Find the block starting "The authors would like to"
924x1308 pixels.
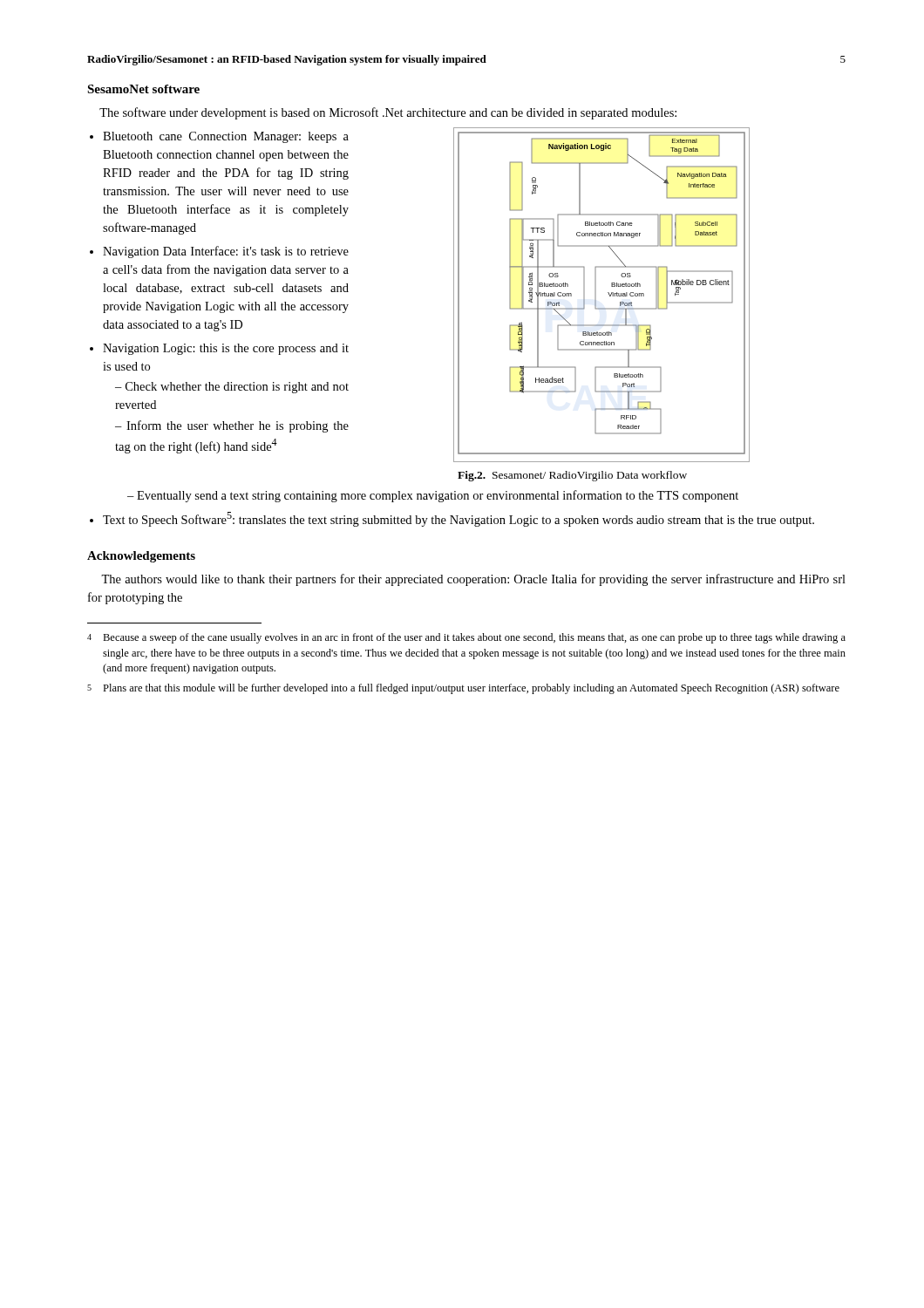point(466,588)
